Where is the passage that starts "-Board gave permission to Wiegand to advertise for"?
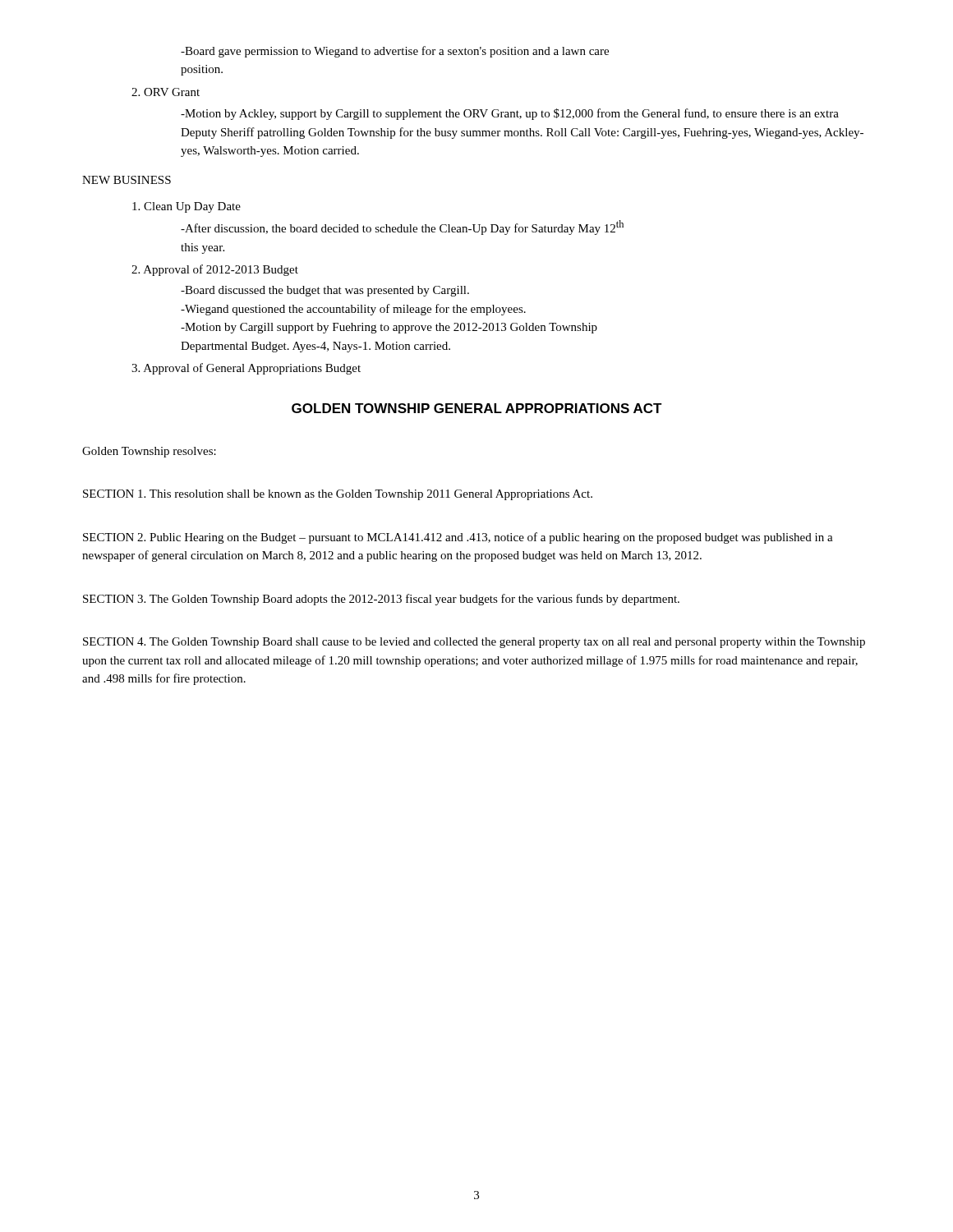 click(526, 61)
